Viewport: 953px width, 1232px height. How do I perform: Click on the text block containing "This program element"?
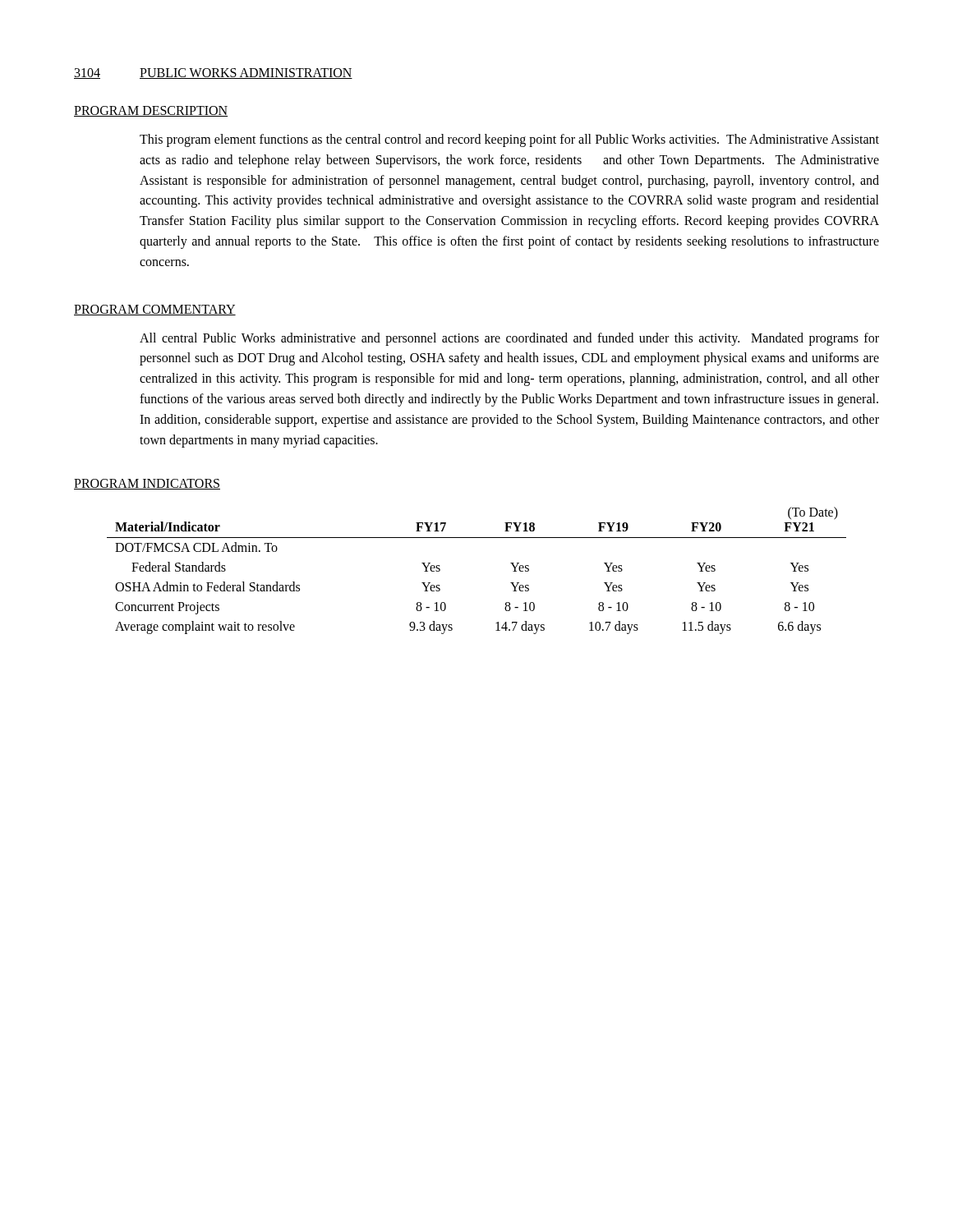tap(509, 200)
